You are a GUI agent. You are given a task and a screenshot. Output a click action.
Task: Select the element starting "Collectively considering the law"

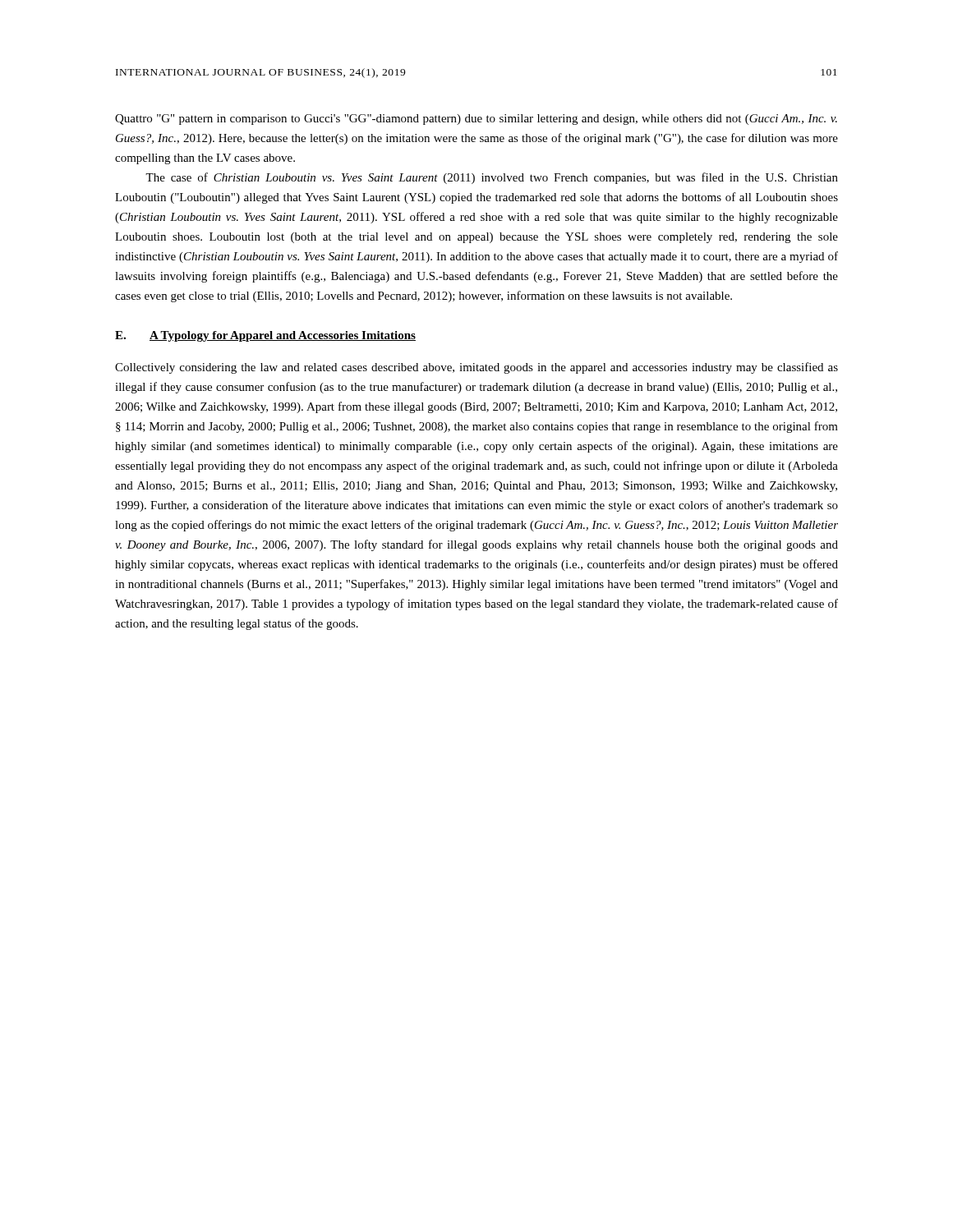click(476, 495)
